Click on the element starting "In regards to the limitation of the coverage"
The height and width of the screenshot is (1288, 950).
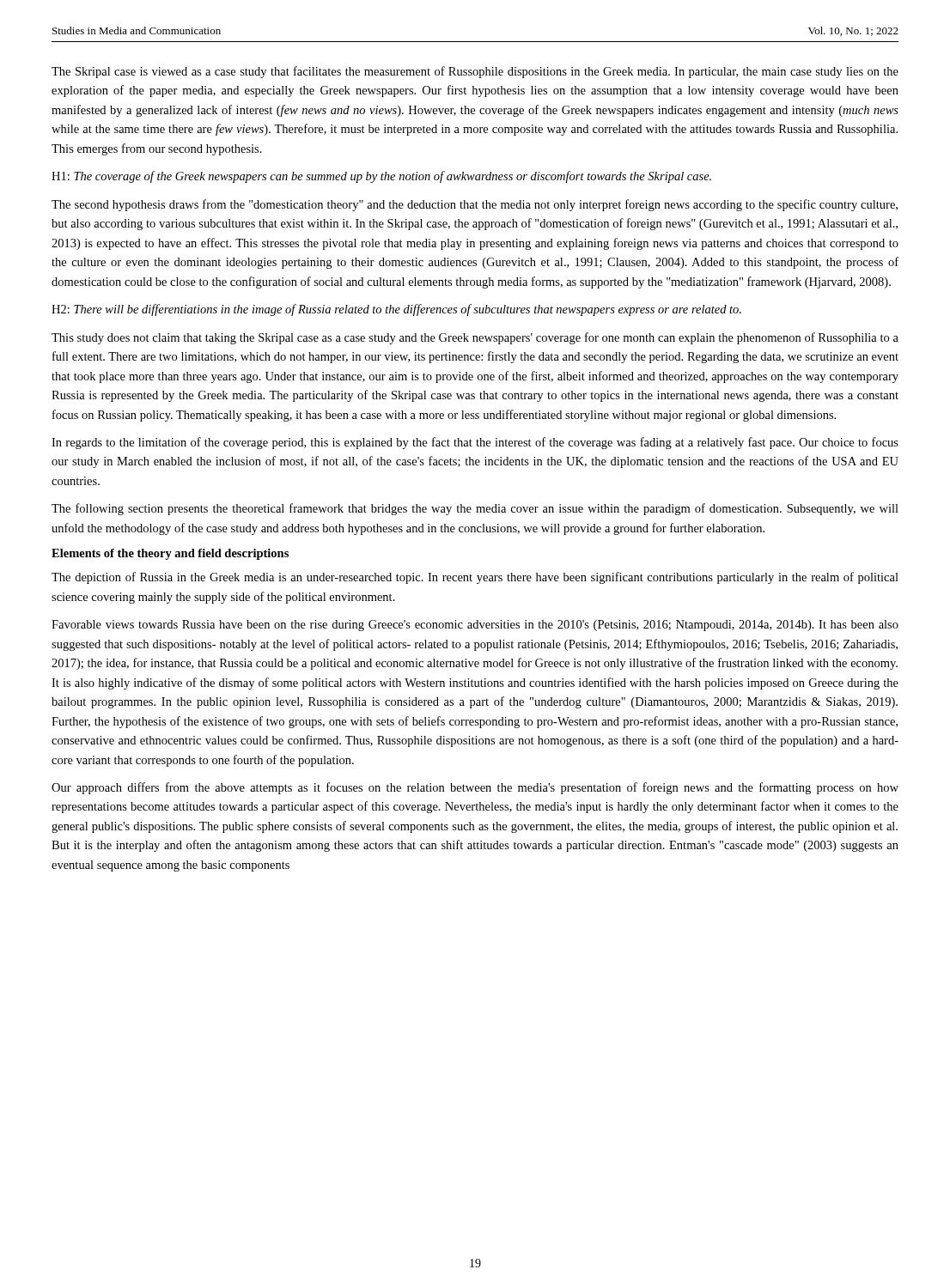tap(475, 461)
